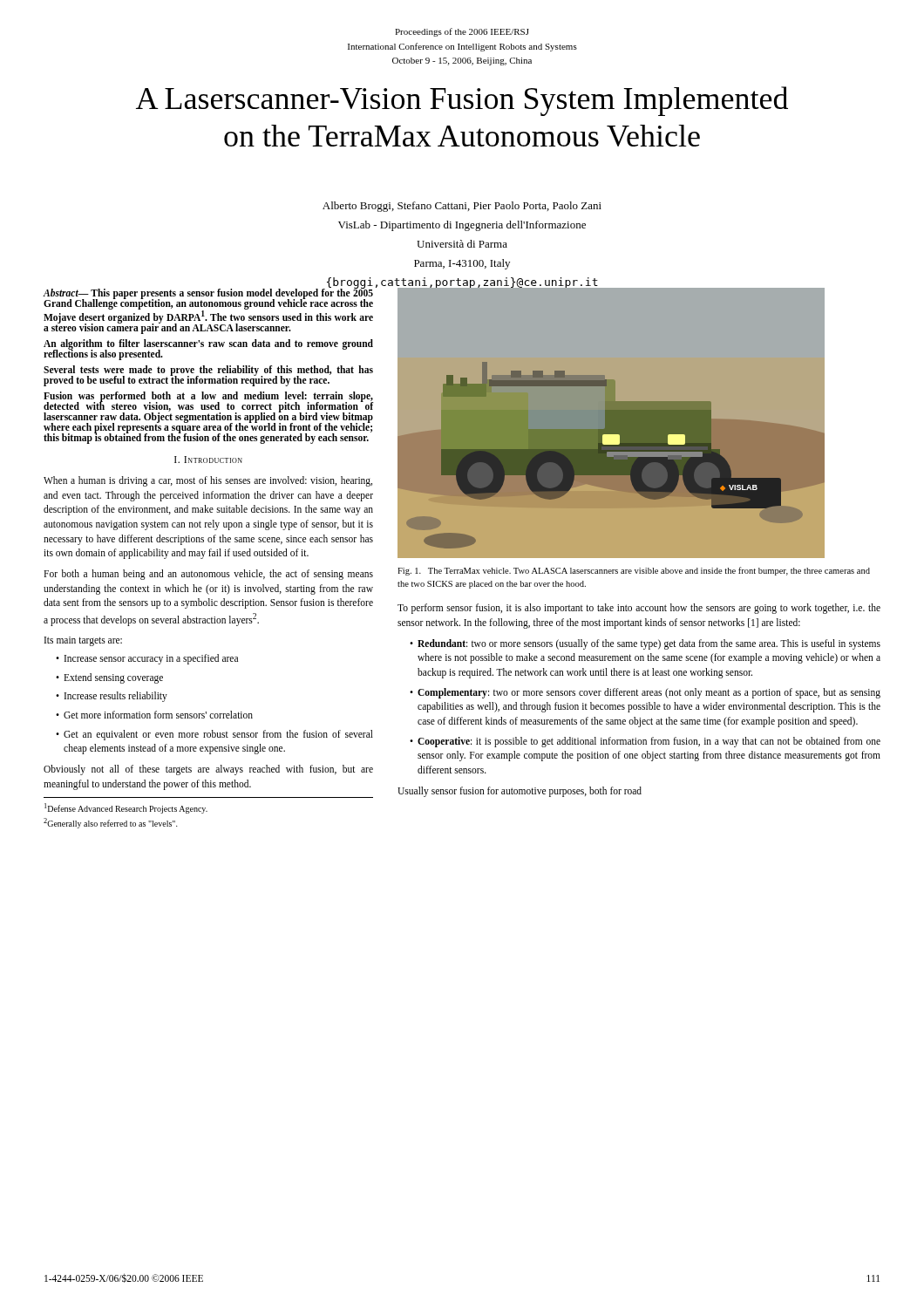Point to the text block starting "•Extend sensing coverage"
The image size is (924, 1308).
[110, 678]
